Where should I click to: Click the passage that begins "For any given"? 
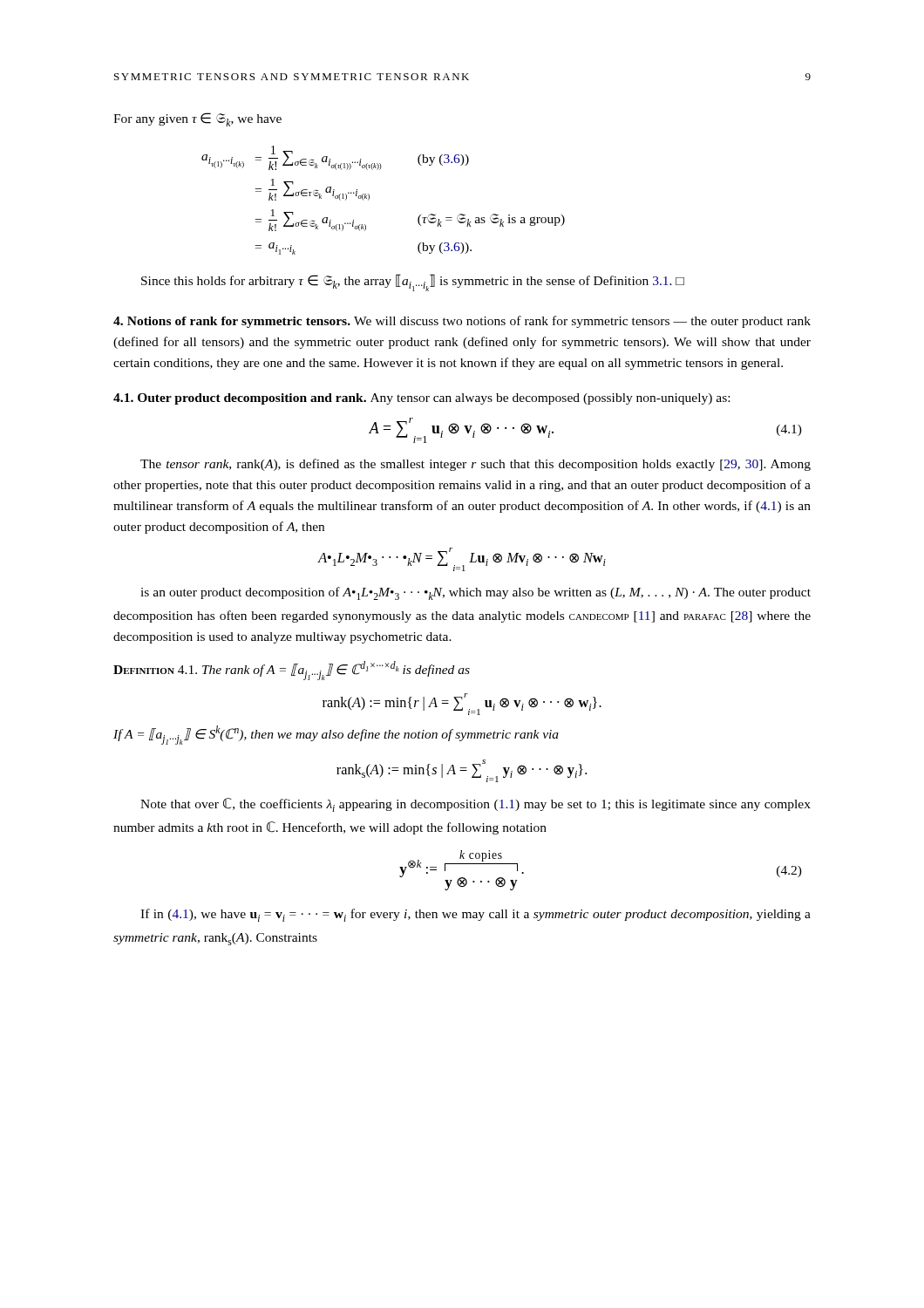pyautogui.click(x=198, y=120)
